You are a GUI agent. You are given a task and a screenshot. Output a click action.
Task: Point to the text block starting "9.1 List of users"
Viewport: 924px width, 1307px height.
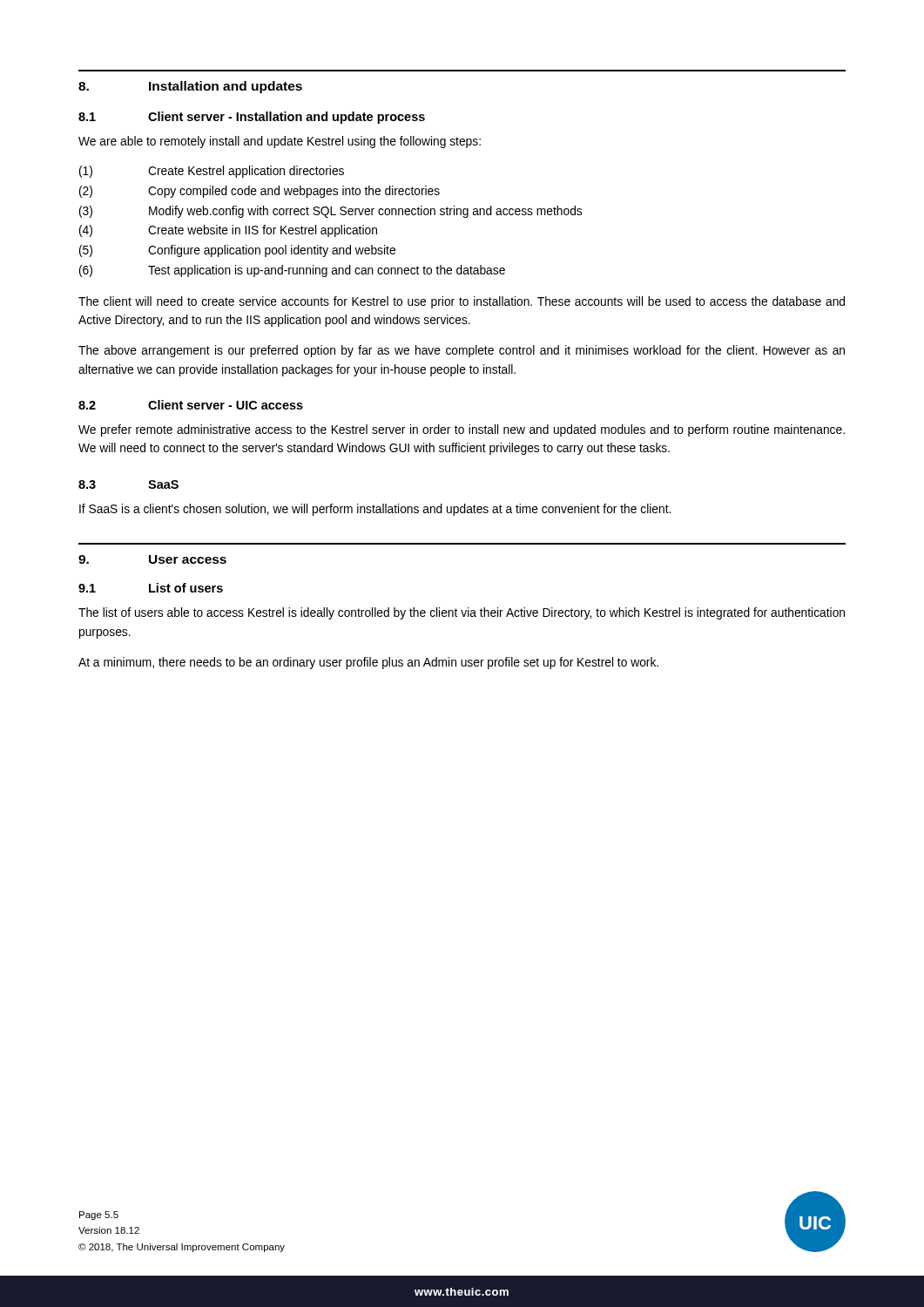point(151,588)
